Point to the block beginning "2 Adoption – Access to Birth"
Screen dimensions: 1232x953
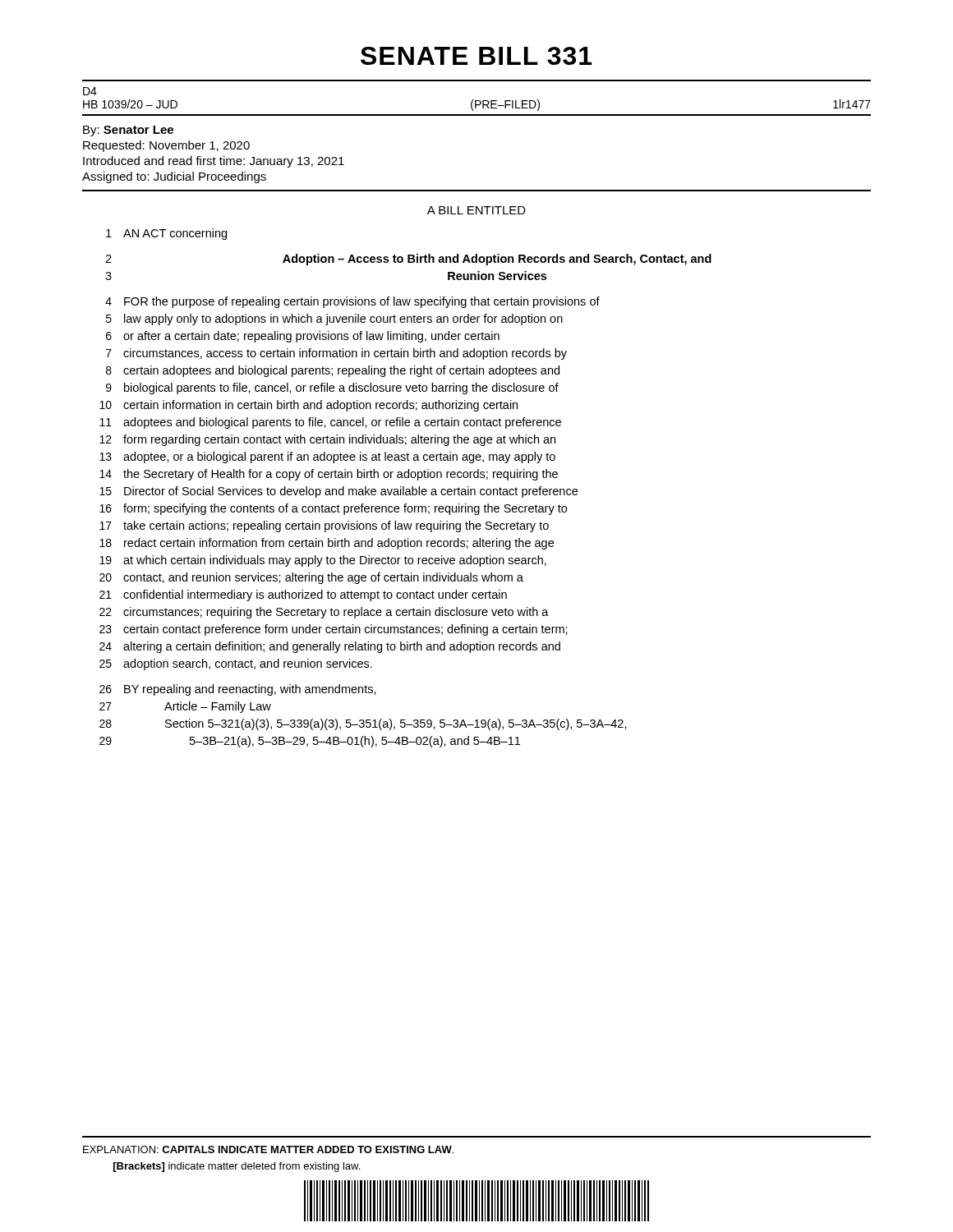pyautogui.click(x=476, y=268)
